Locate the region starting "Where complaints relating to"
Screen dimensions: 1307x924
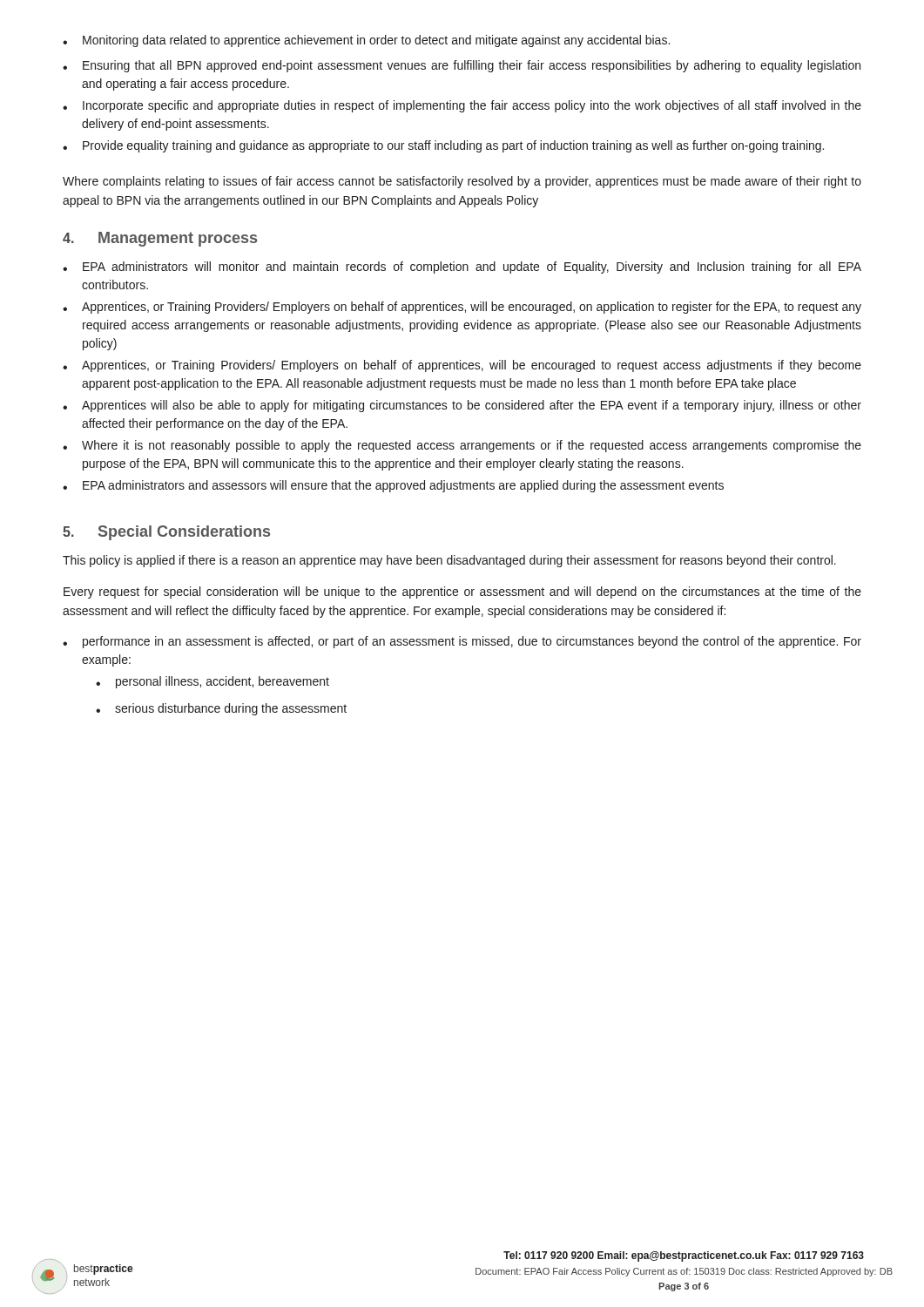(x=462, y=191)
